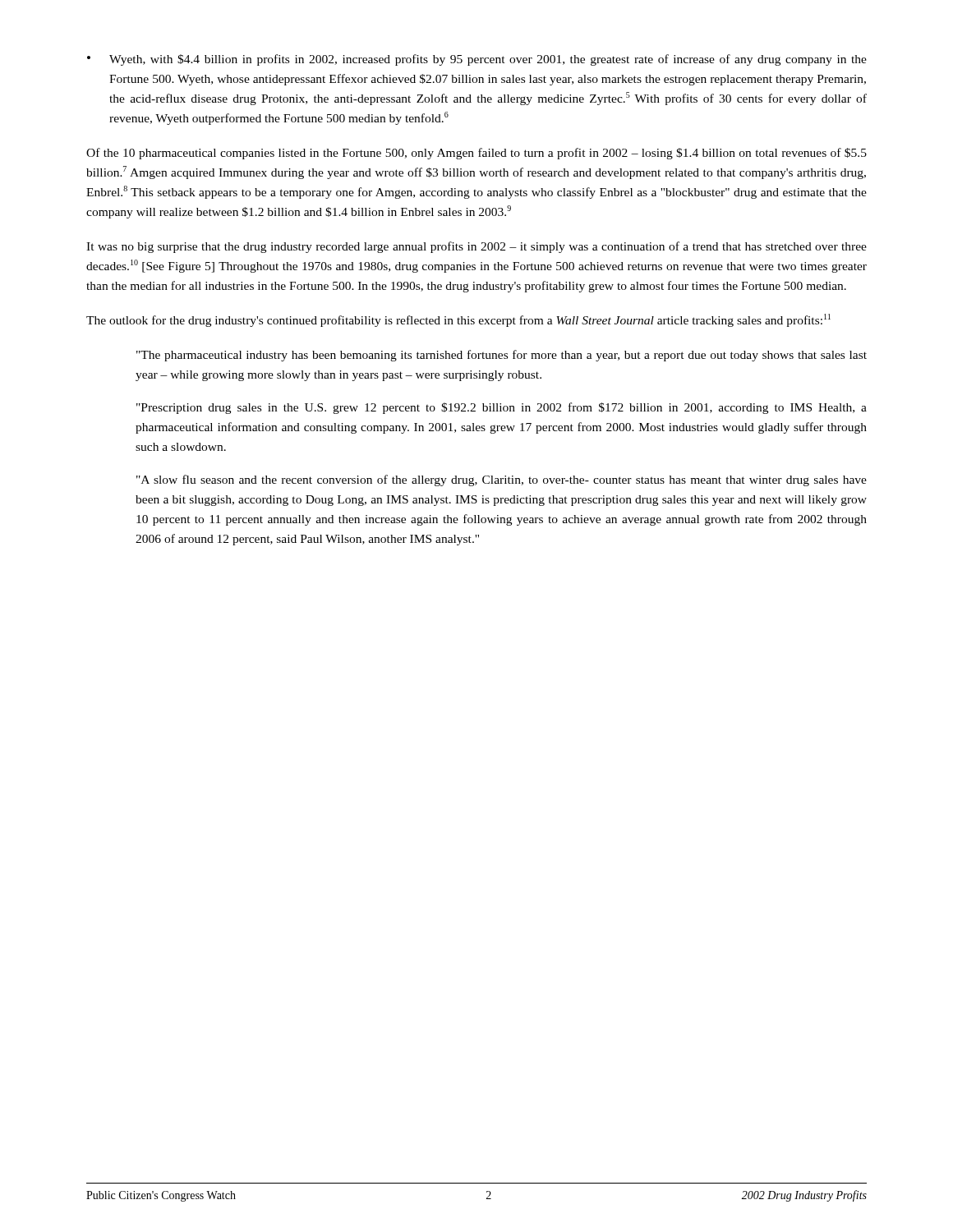Select the block starting "Of the 10 pharmaceutical companies listed in the"
The image size is (953, 1232).
click(476, 182)
